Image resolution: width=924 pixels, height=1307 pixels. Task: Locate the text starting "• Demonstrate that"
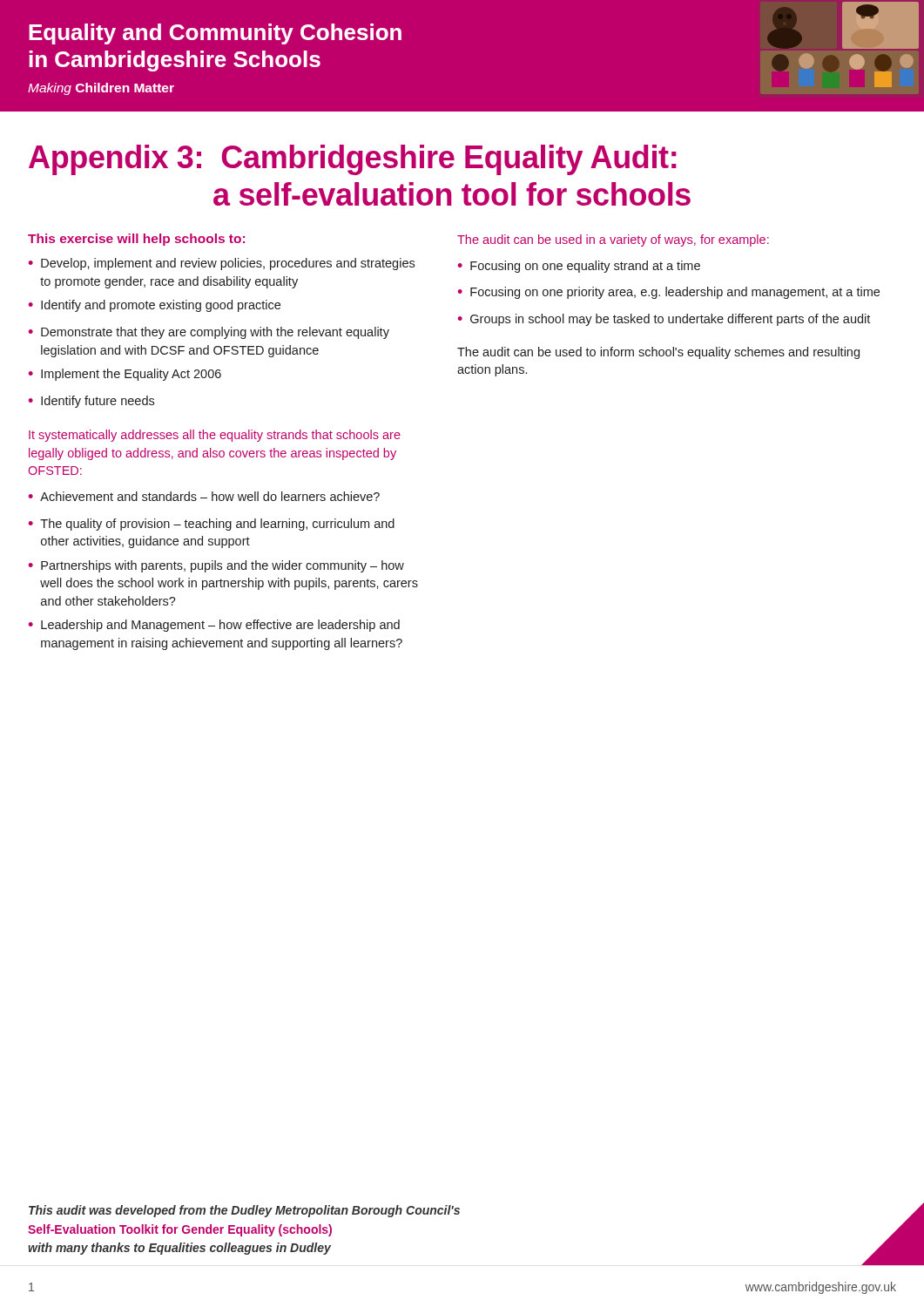pos(226,341)
